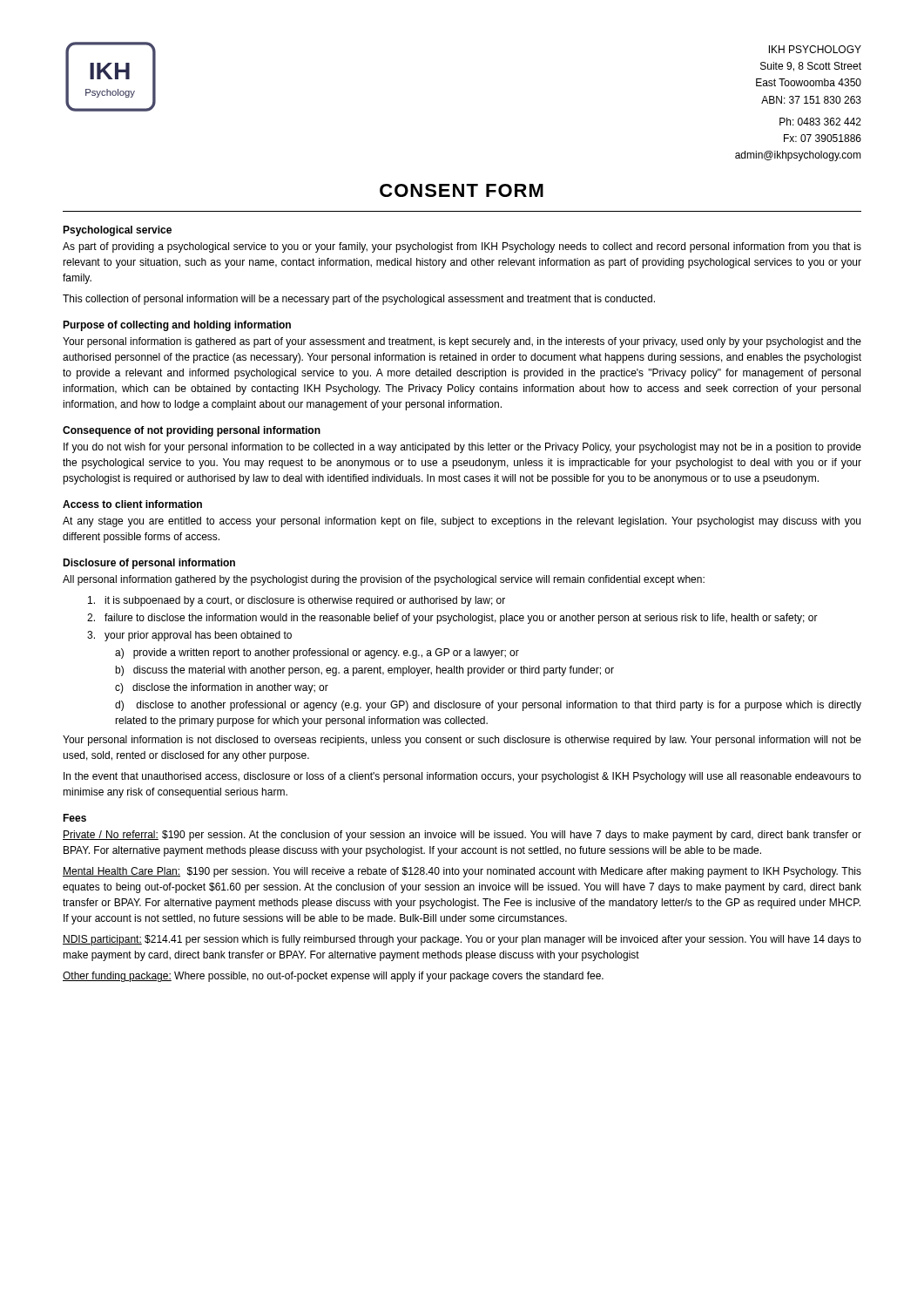The width and height of the screenshot is (924, 1307).
Task: Click on the block starting "d) disclose to another"
Action: pyautogui.click(x=488, y=713)
